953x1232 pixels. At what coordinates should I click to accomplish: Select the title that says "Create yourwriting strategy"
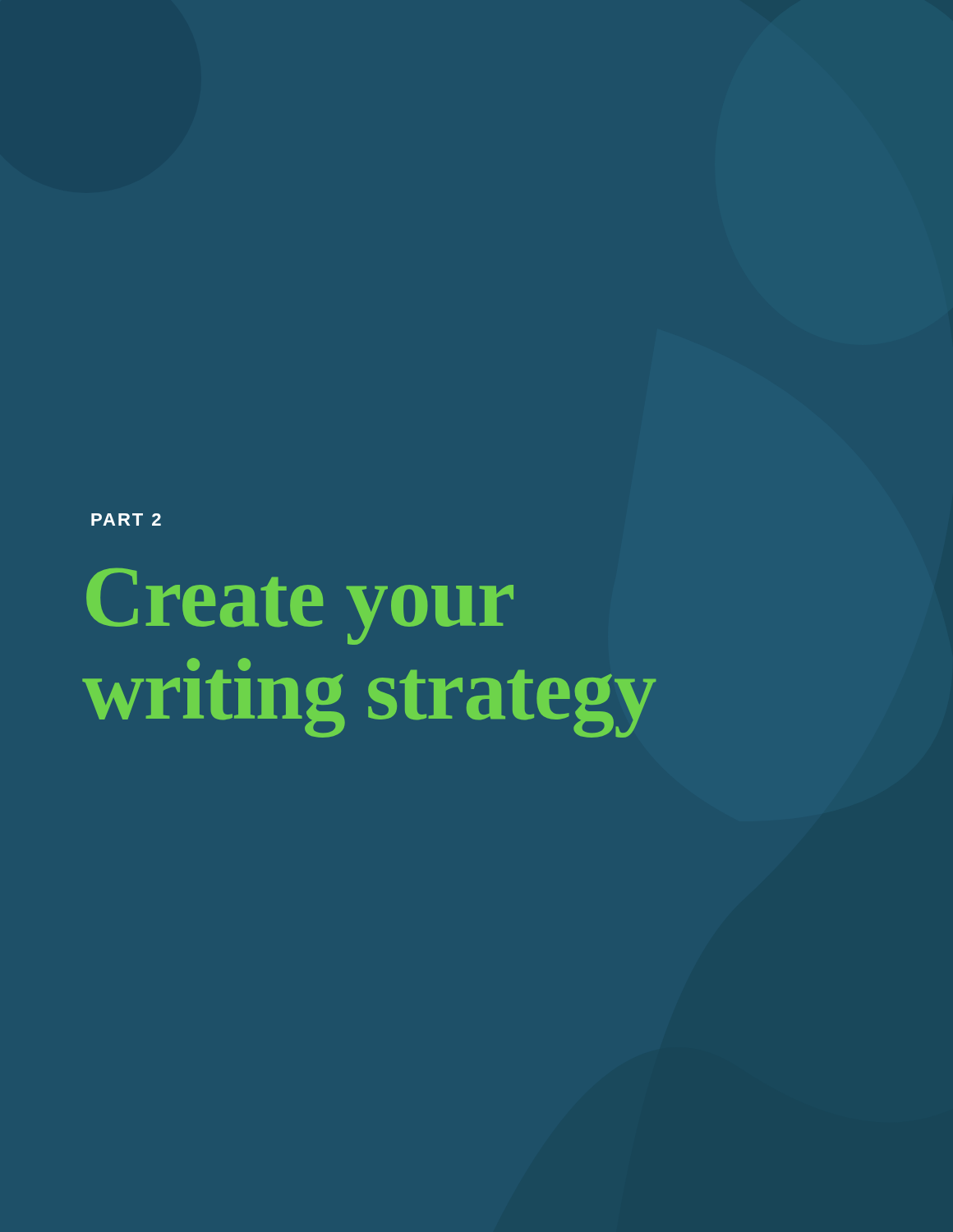point(369,643)
